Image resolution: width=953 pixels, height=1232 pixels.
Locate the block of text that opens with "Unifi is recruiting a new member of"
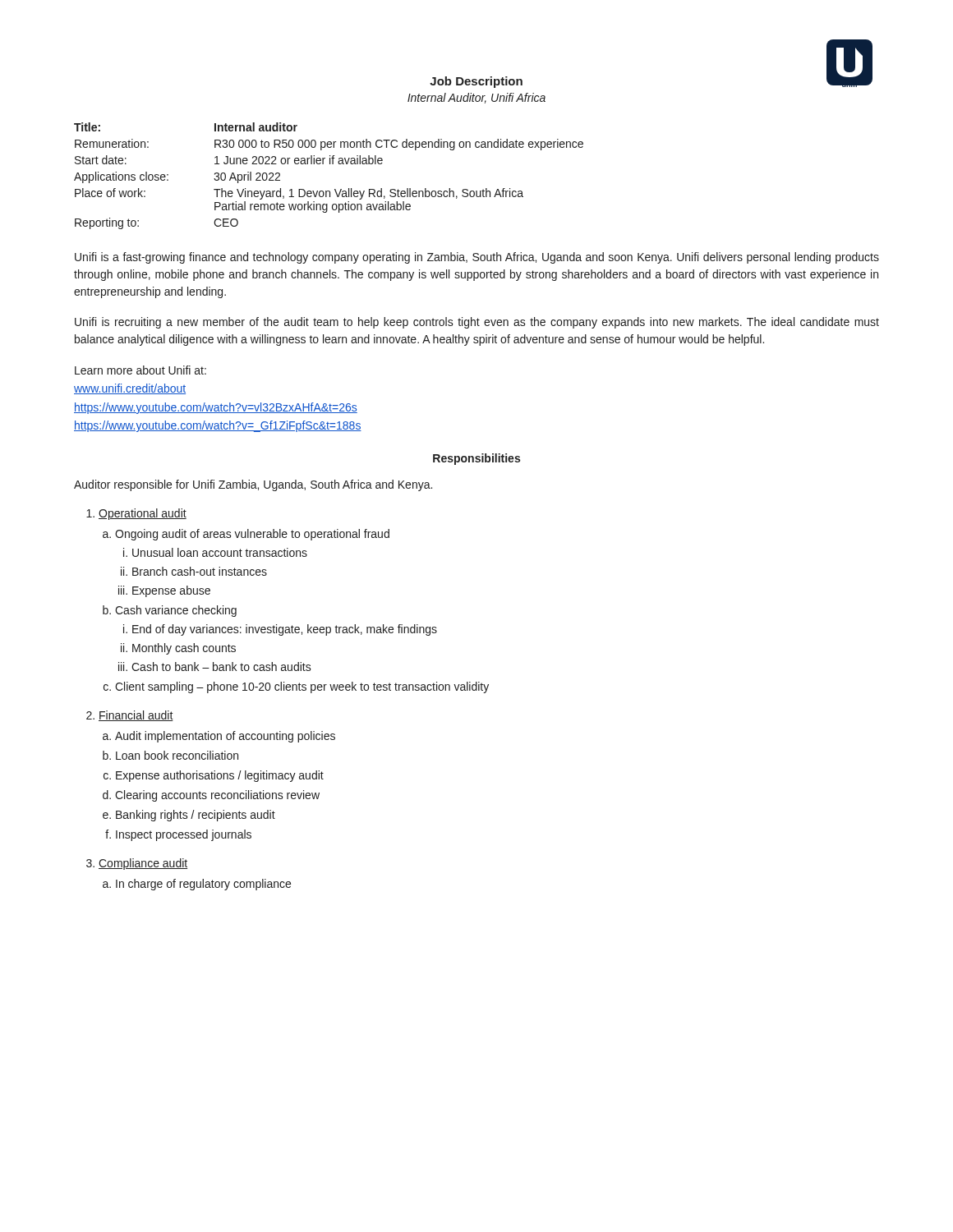pos(476,331)
